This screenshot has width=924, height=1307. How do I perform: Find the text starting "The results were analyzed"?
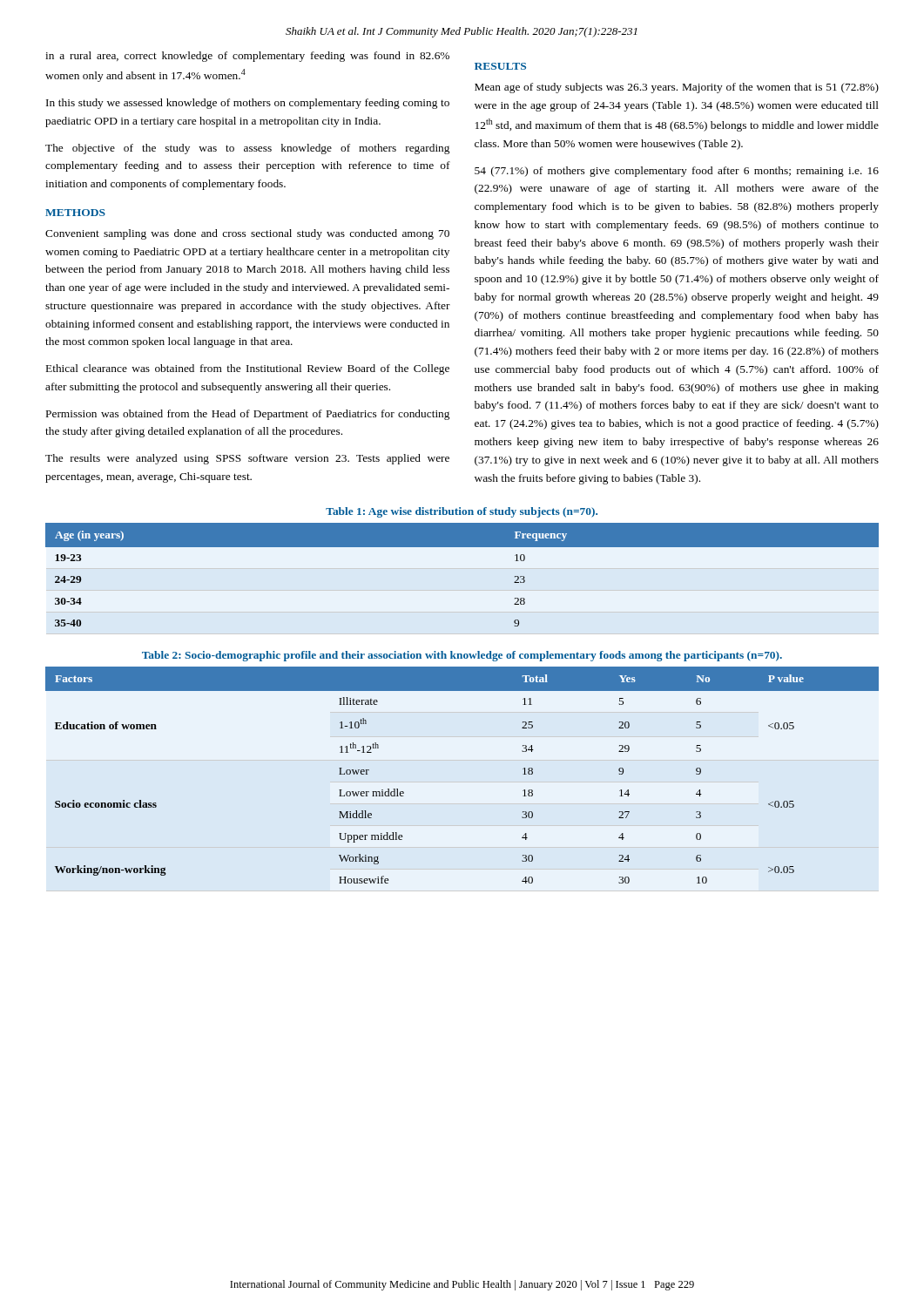point(248,467)
